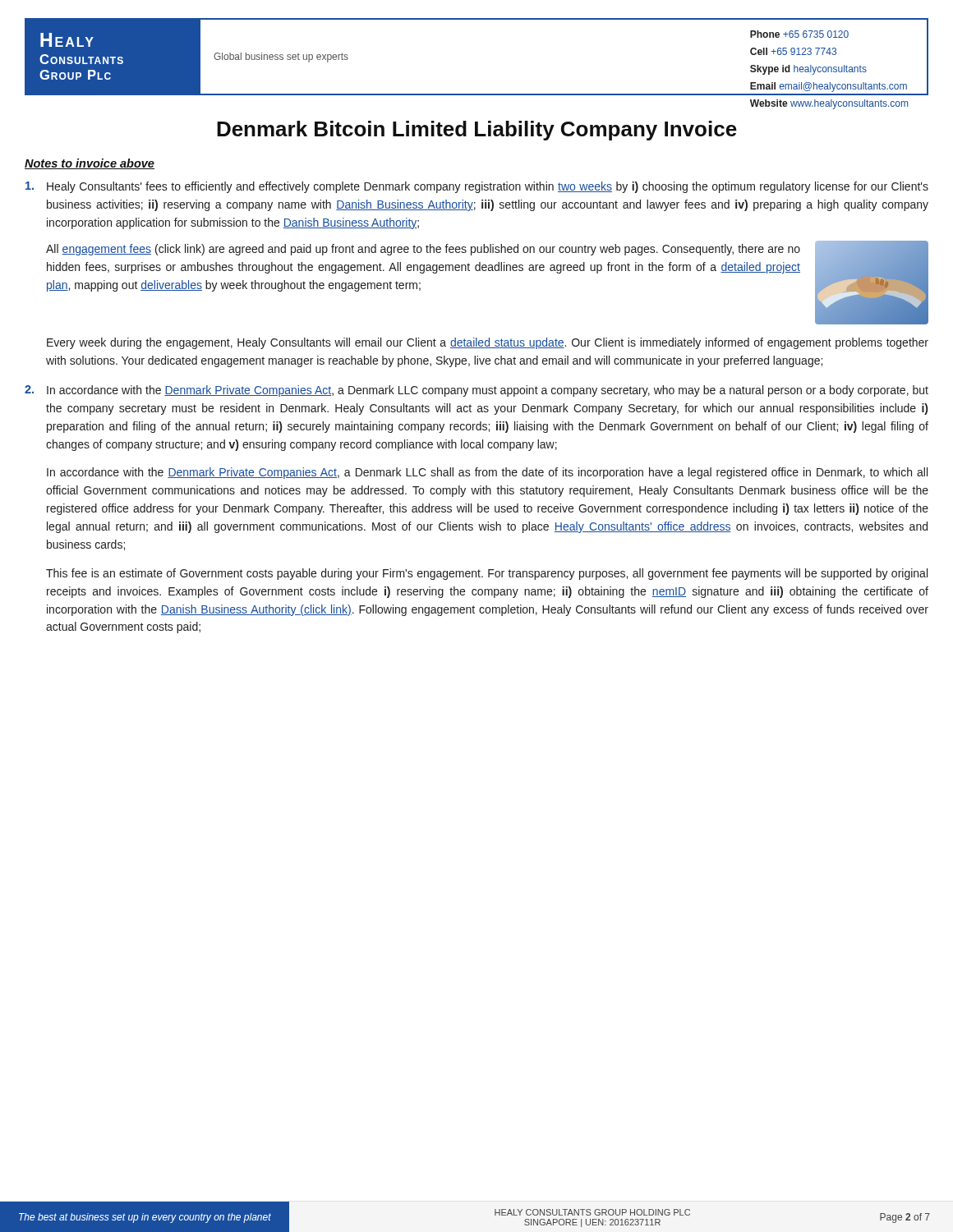This screenshot has height=1232, width=953.
Task: Select the title that reads "Denmark Bitcoin Limited Liability Company Invoice"
Action: (x=476, y=129)
